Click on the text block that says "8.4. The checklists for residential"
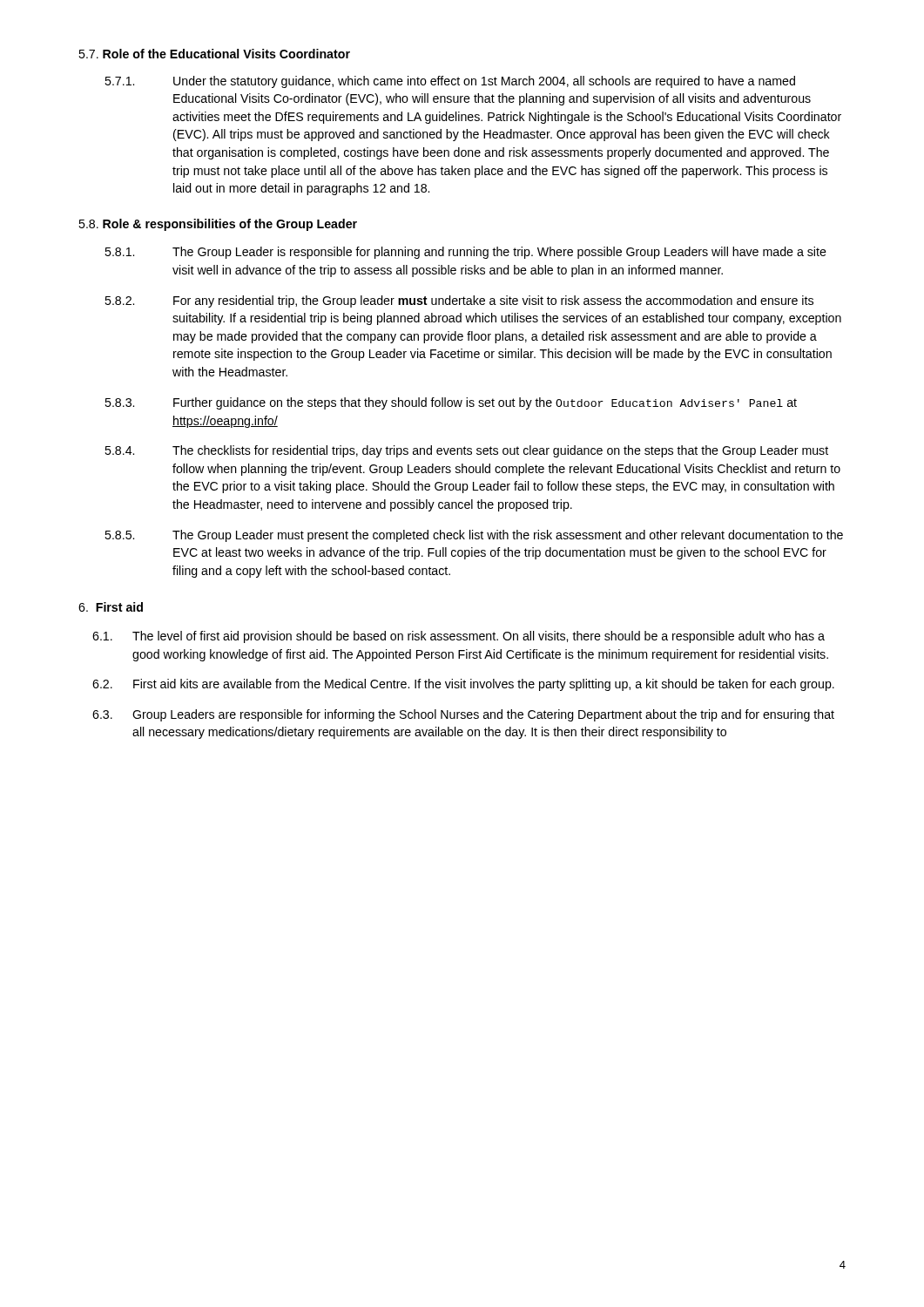Image resolution: width=924 pixels, height=1307 pixels. (475, 478)
